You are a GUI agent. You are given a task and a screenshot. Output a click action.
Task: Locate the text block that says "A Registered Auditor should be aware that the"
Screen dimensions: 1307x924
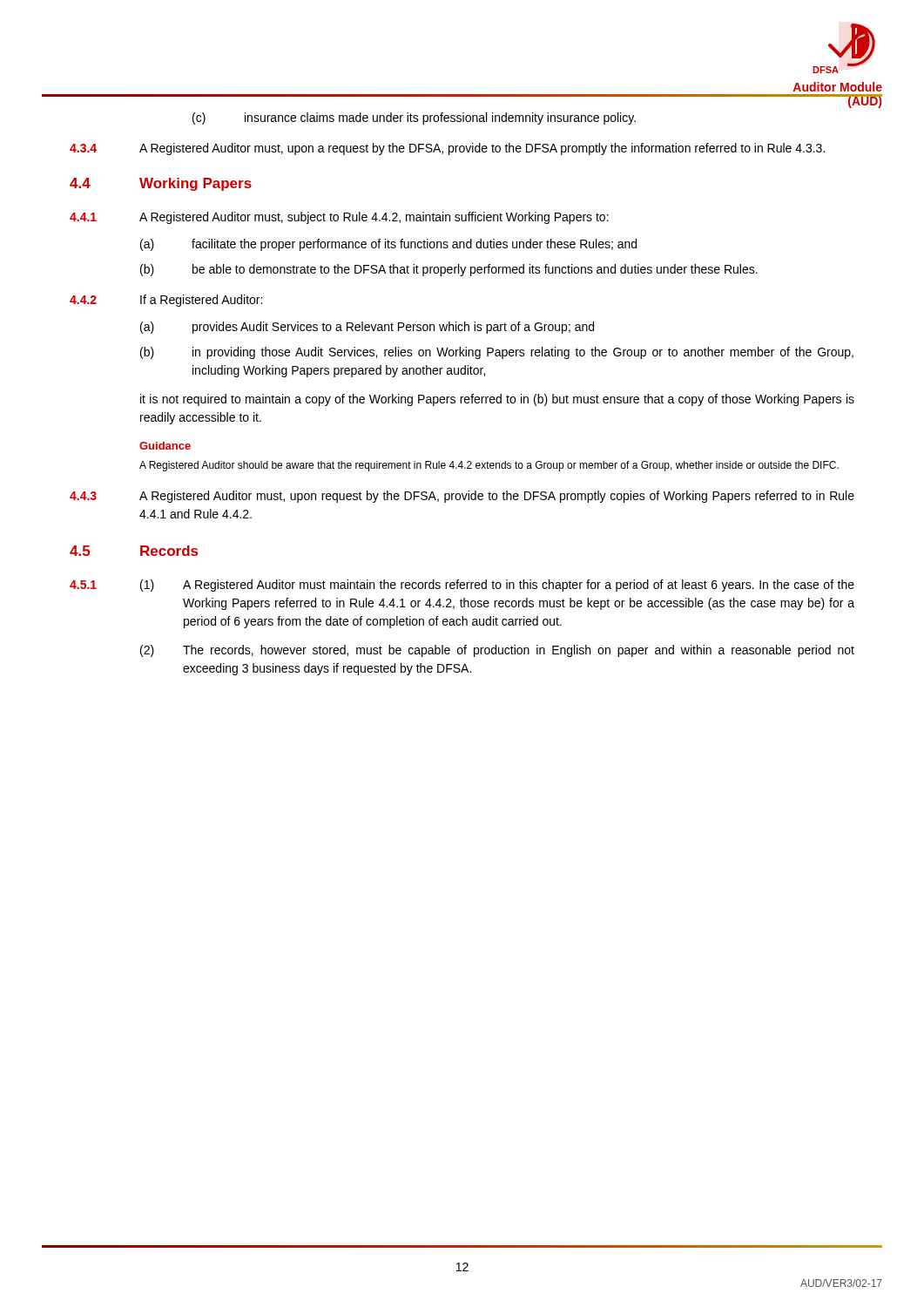point(489,465)
